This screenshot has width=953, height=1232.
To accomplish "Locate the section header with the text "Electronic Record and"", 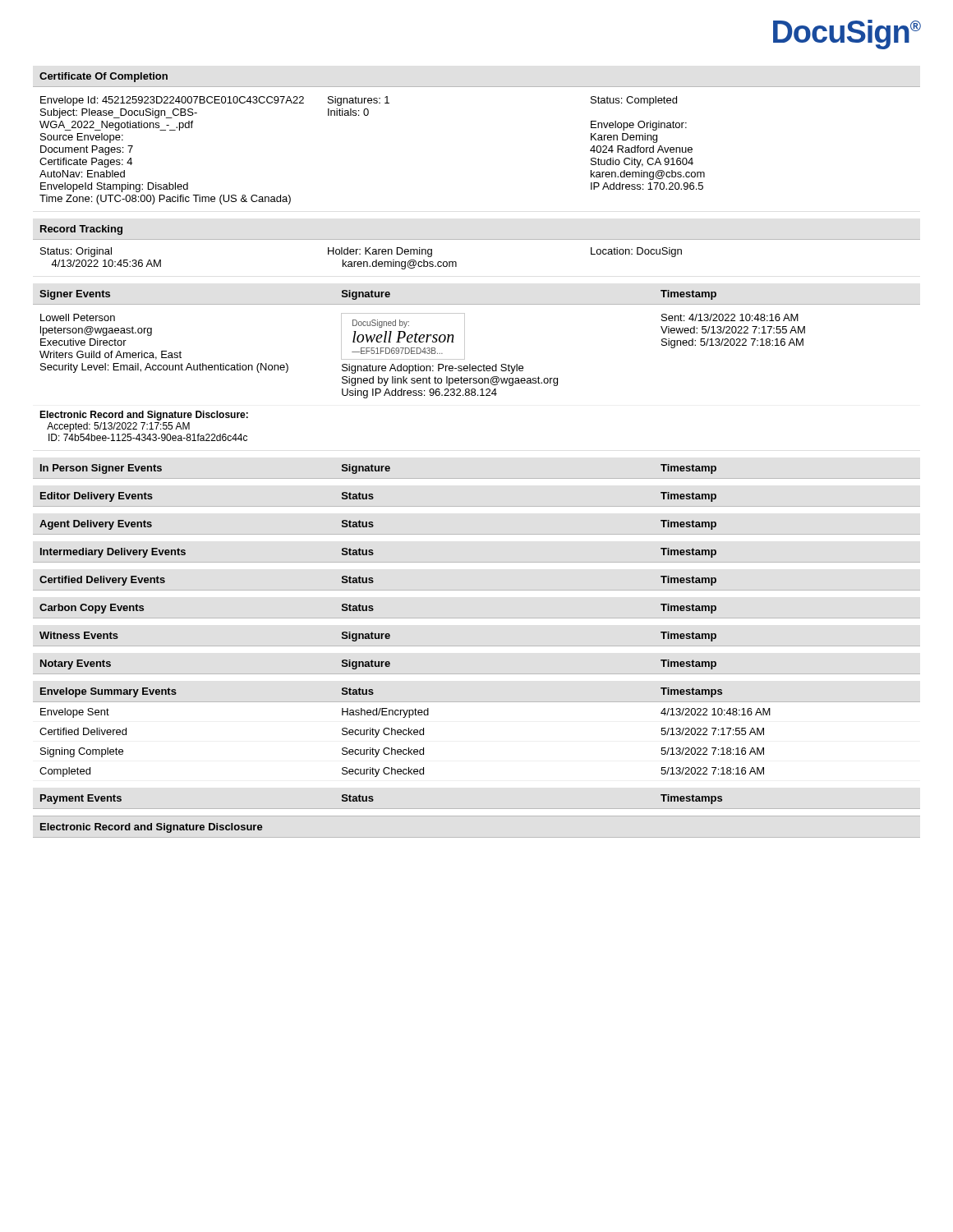I will point(151,827).
